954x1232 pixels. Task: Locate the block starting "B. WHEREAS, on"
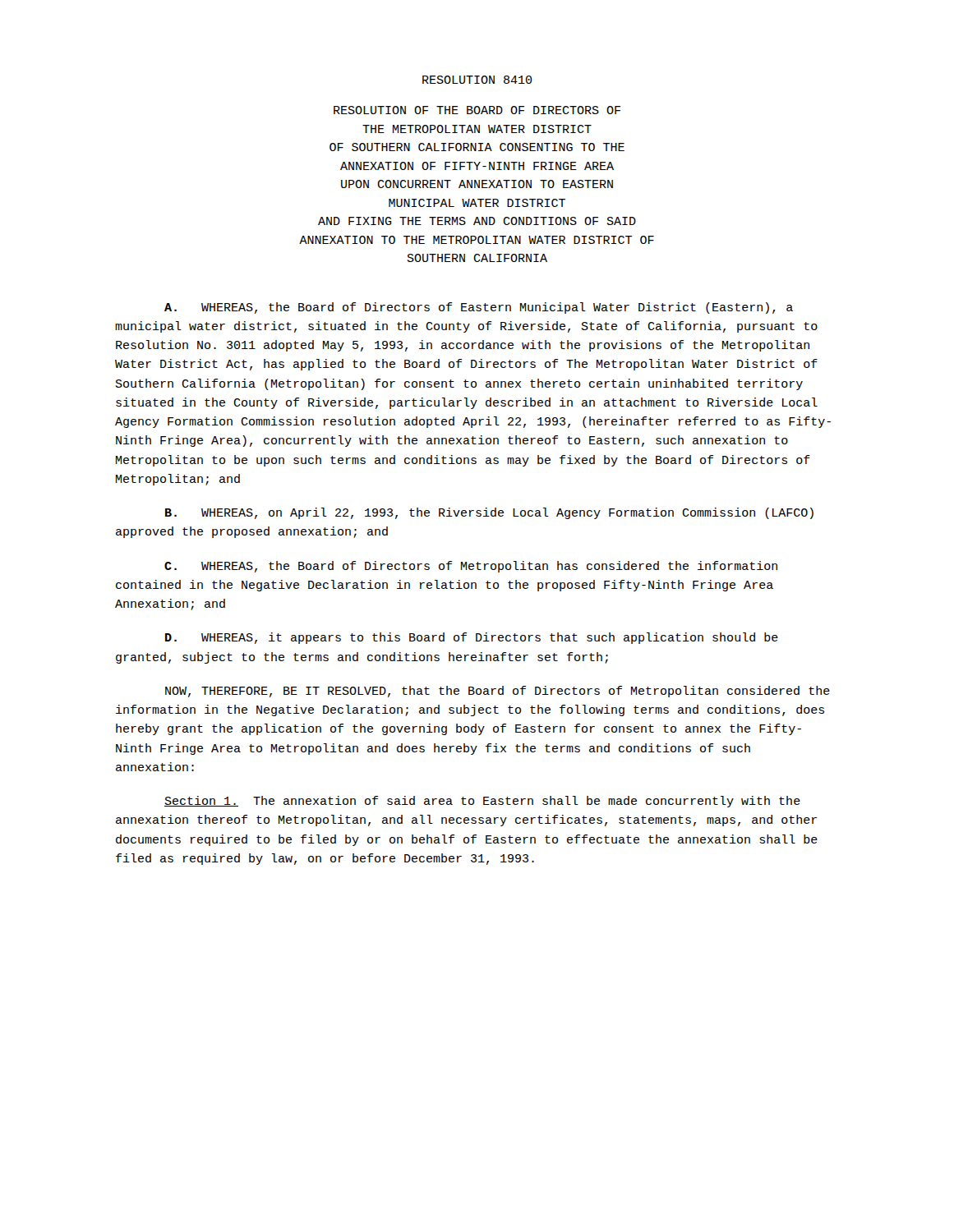[465, 523]
